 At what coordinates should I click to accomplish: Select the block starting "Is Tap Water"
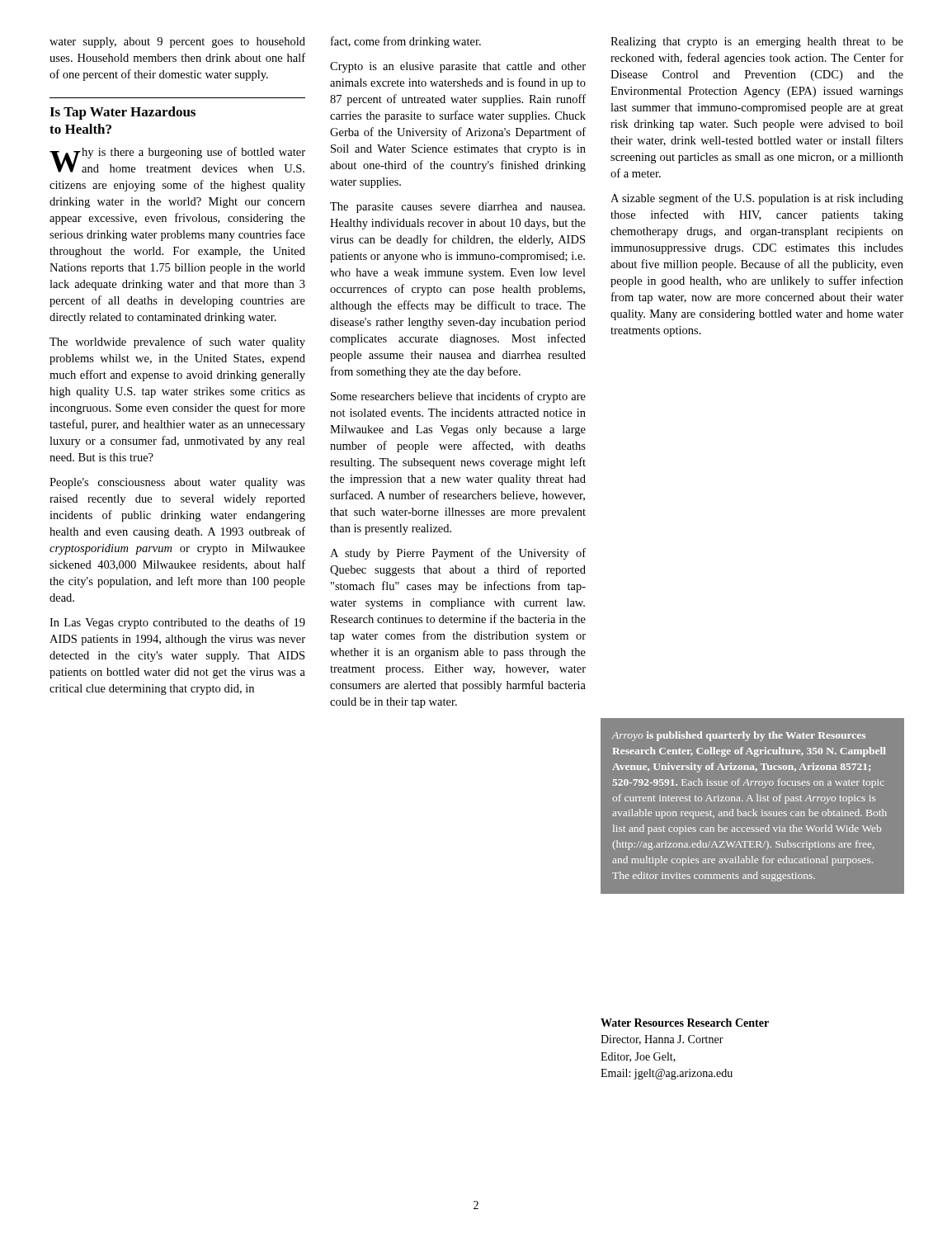point(177,121)
